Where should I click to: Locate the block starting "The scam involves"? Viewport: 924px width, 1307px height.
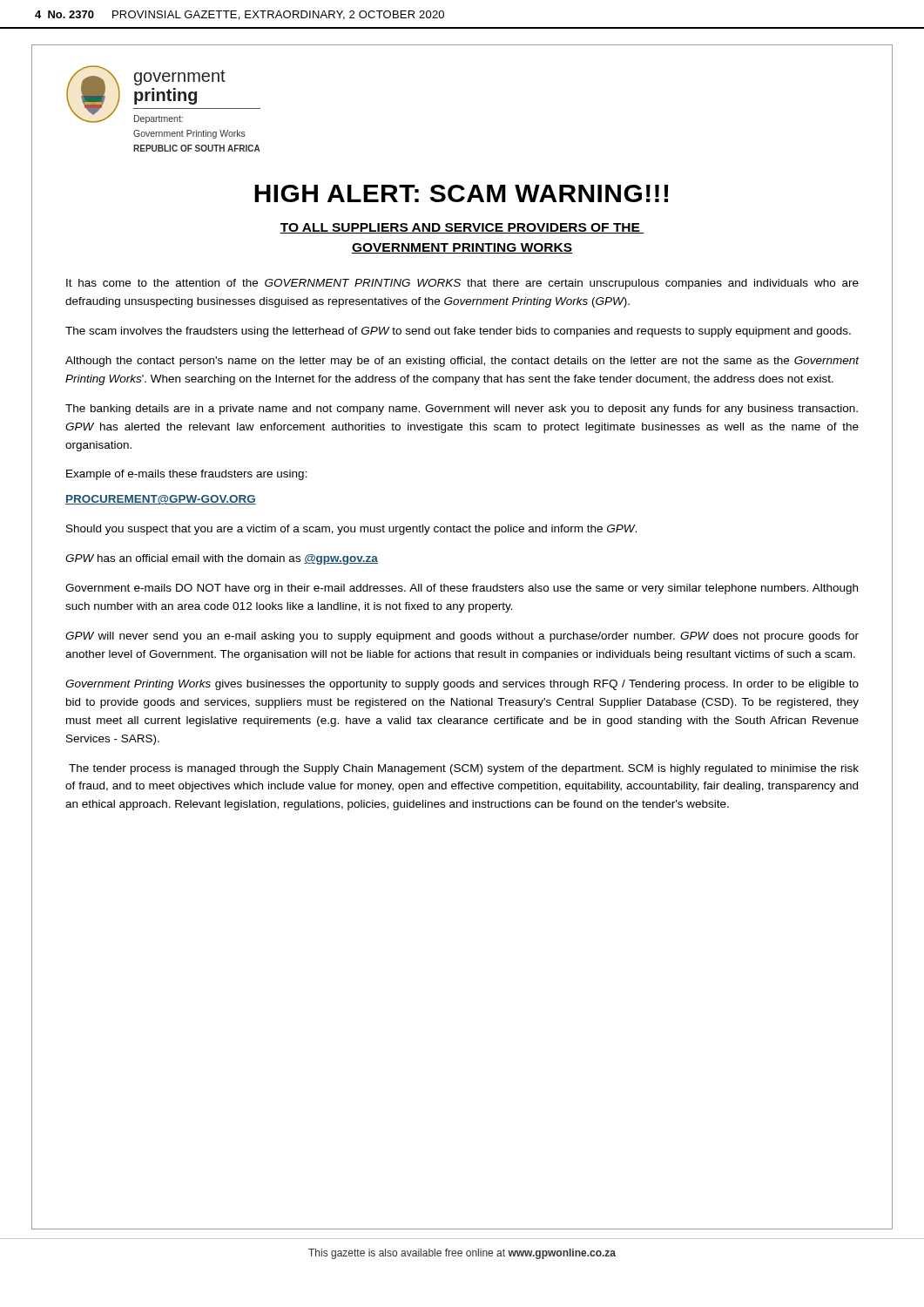coord(458,331)
